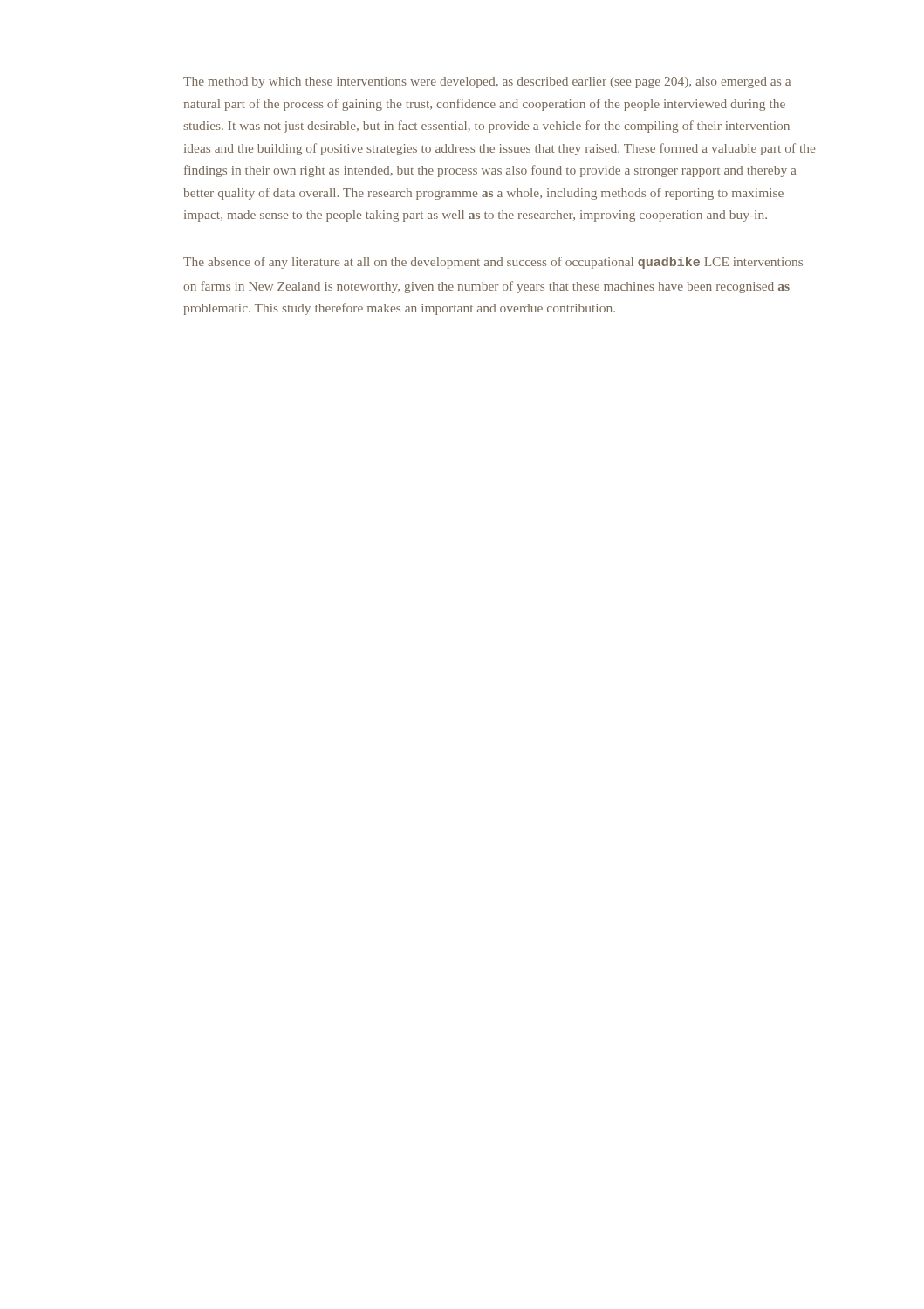Screen dimensions: 1309x924
Task: Locate the text block that says "The method by which these interventions were developed,"
Action: (500, 148)
